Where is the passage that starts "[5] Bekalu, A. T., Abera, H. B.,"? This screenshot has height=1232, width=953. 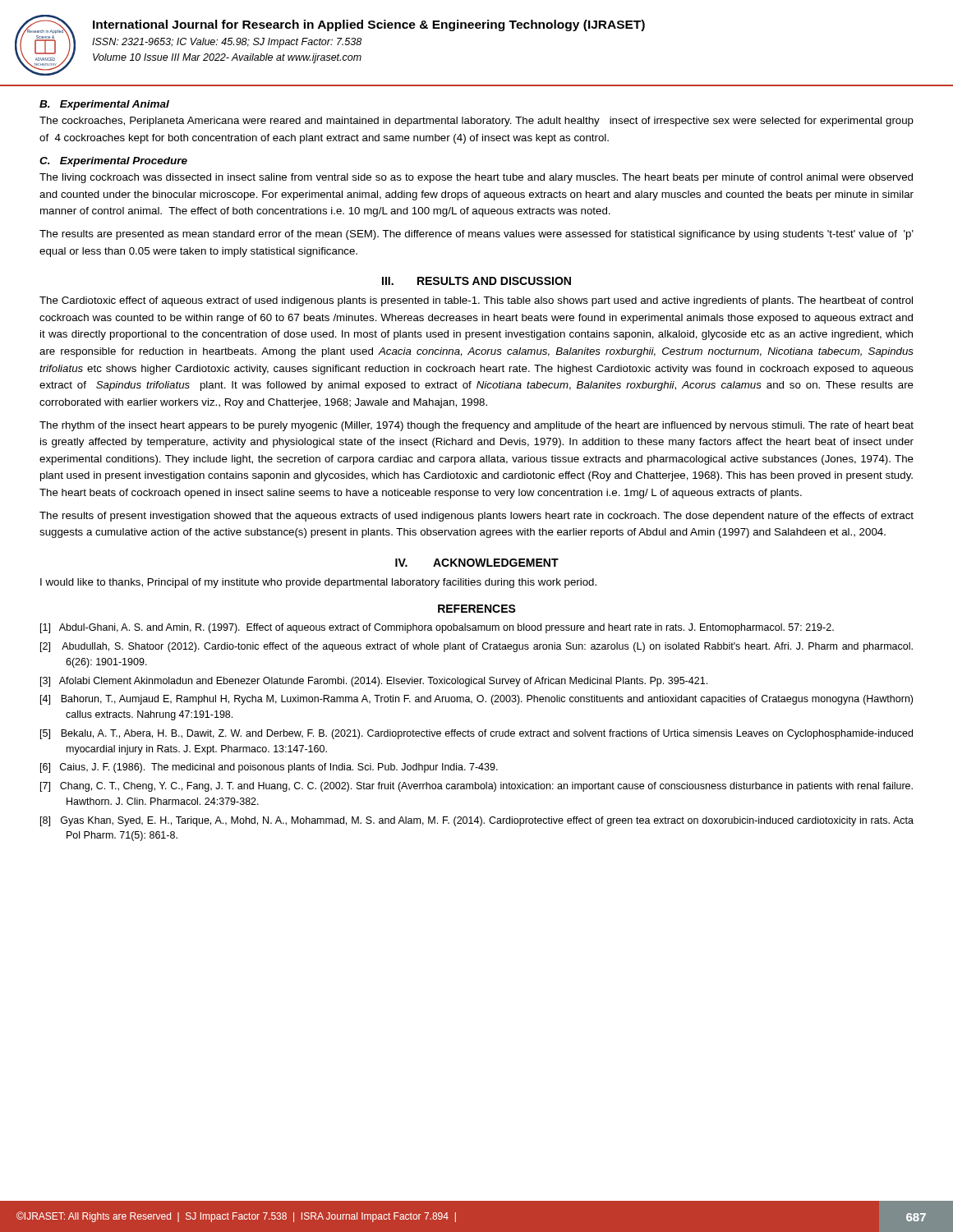pyautogui.click(x=476, y=741)
